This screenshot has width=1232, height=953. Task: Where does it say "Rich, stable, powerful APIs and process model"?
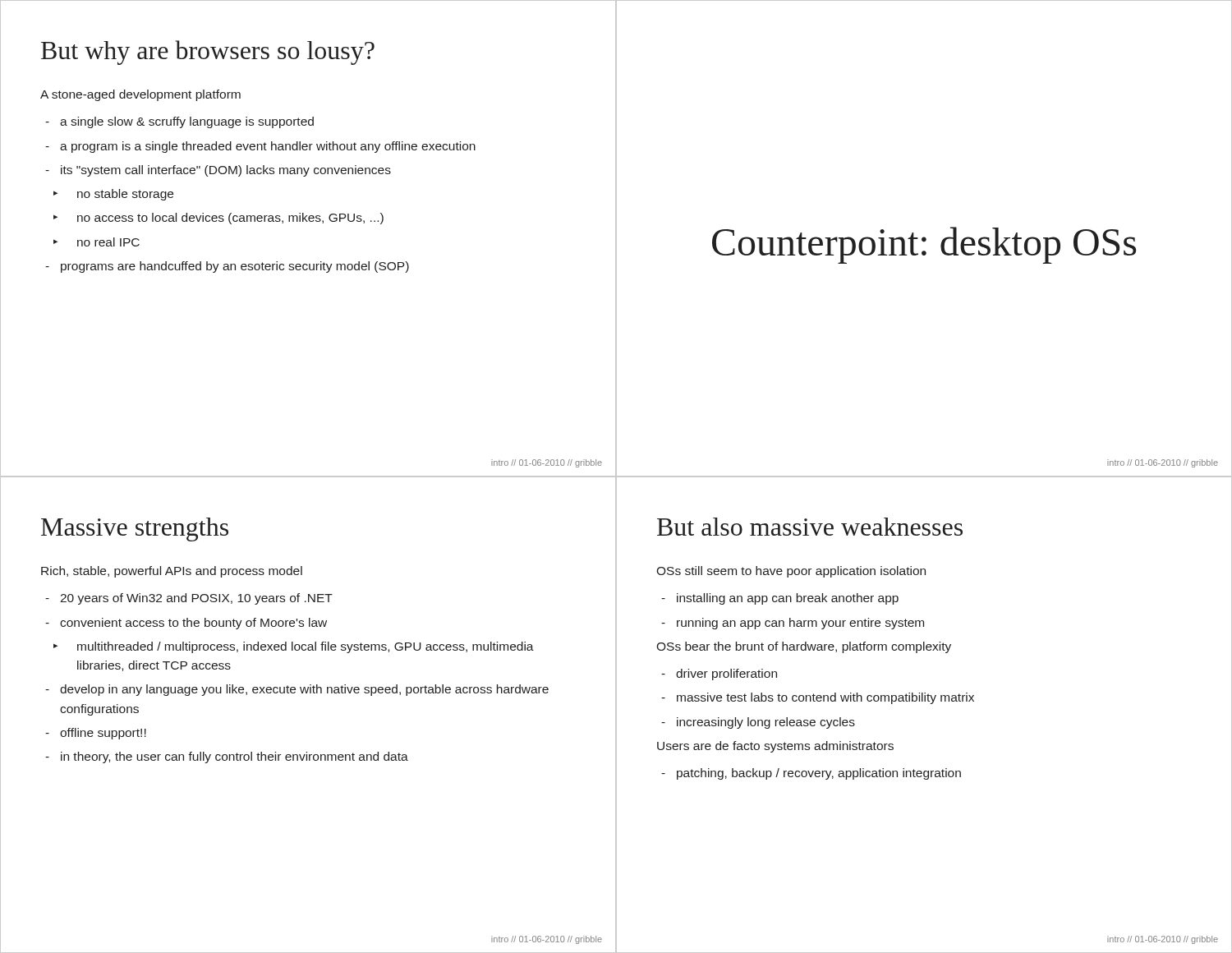coord(308,571)
